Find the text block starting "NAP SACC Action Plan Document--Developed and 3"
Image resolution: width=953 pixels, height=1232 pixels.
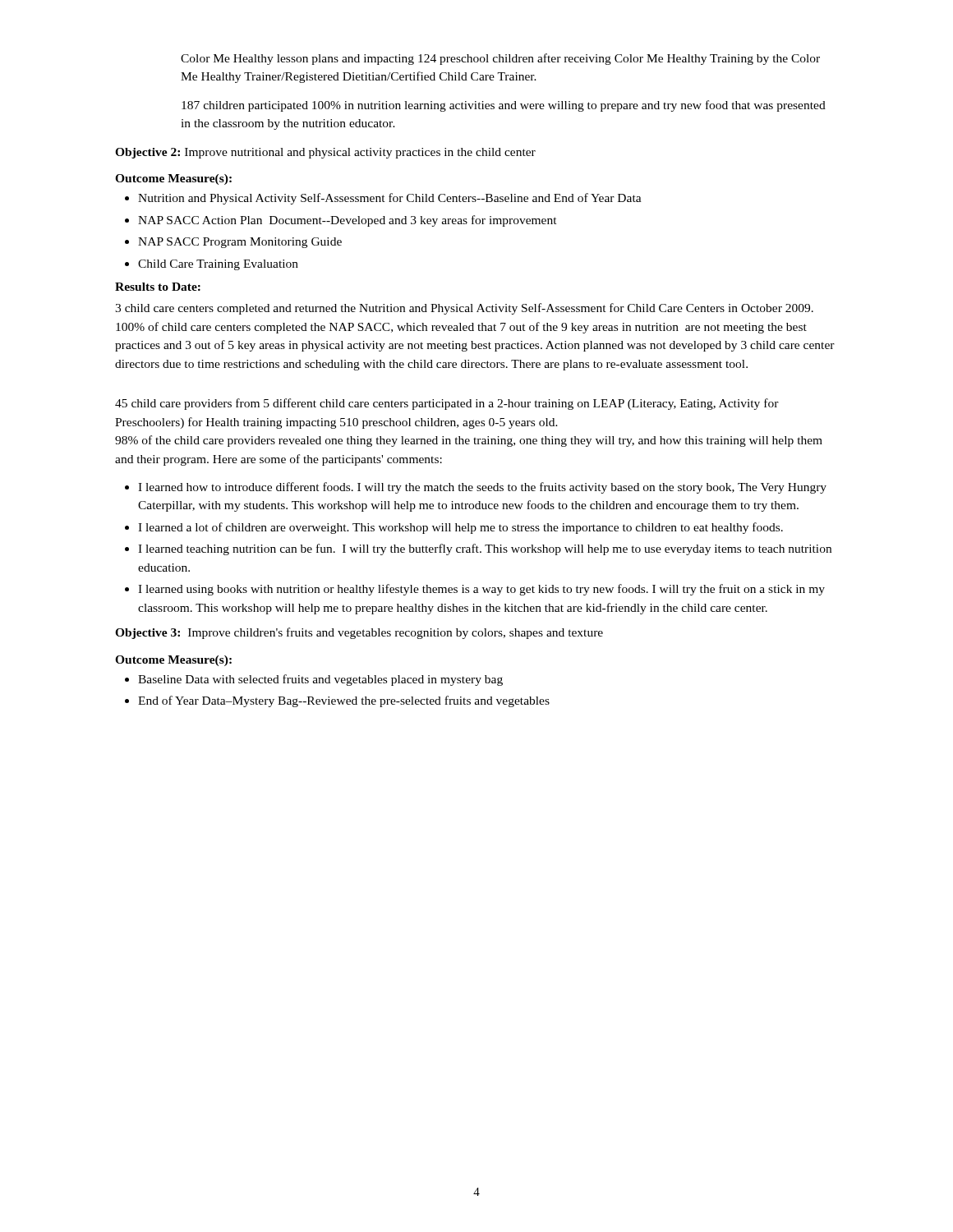click(488, 220)
